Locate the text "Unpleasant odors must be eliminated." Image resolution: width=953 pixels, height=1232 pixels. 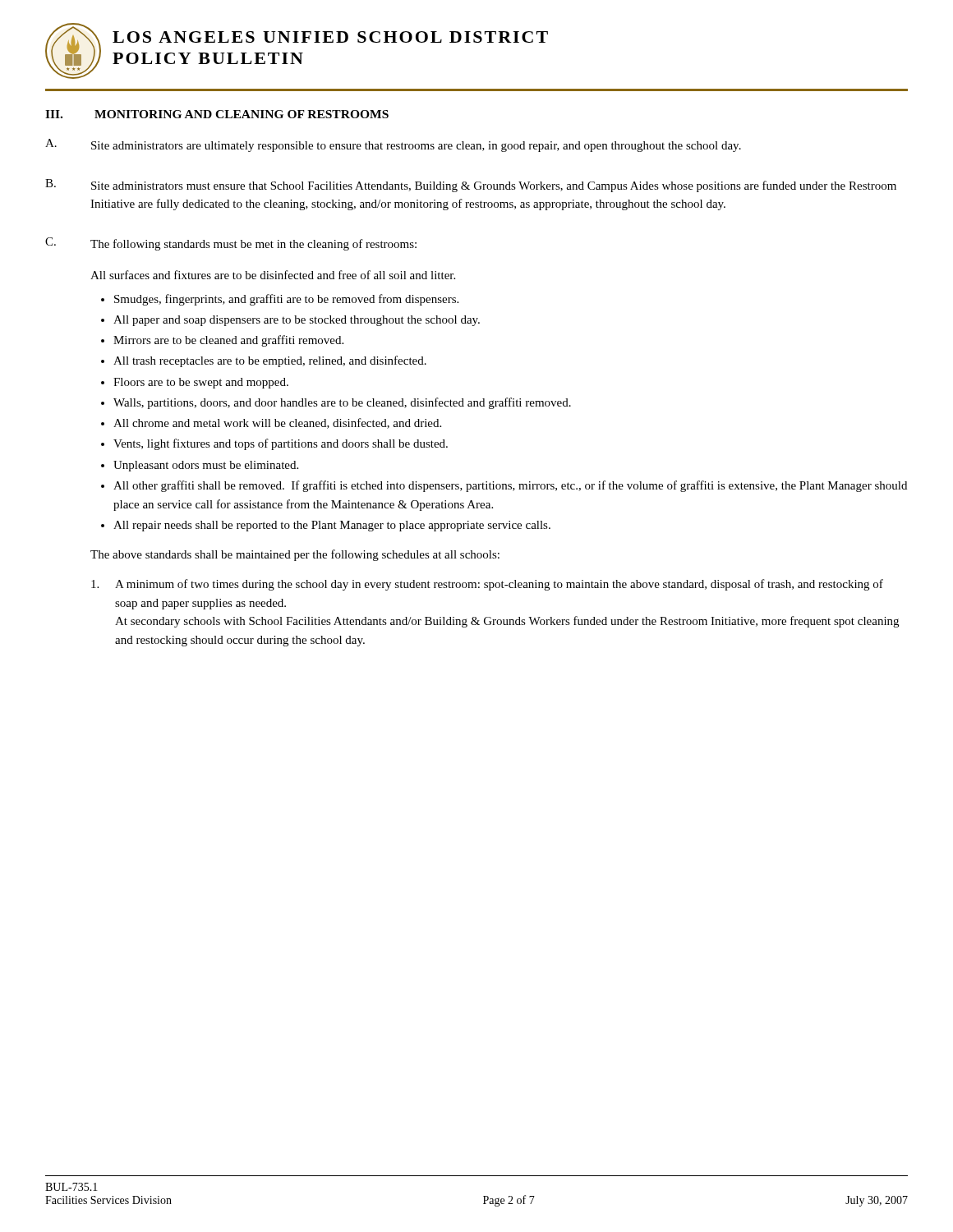pyautogui.click(x=206, y=464)
